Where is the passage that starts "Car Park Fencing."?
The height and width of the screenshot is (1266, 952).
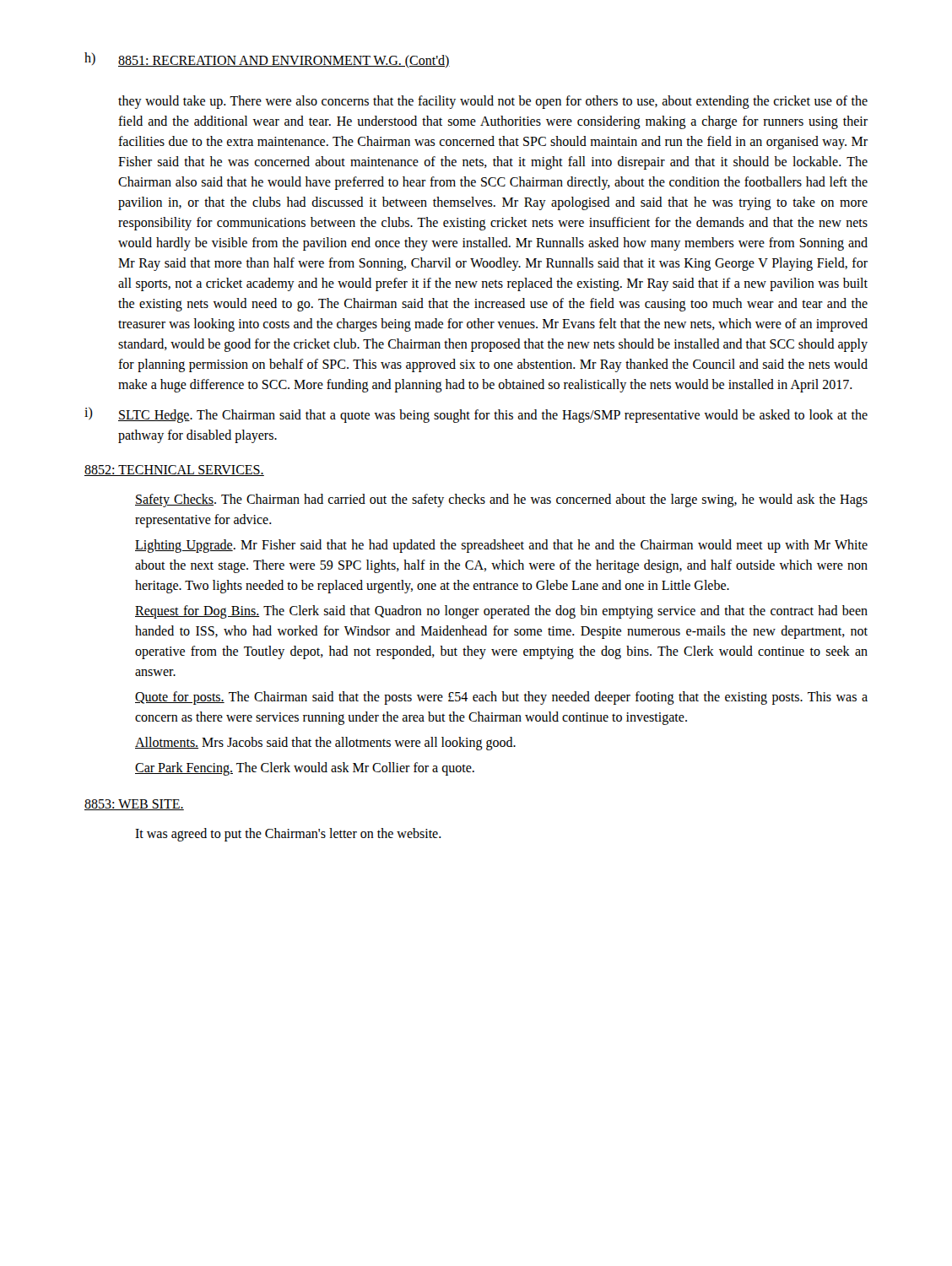tap(305, 768)
